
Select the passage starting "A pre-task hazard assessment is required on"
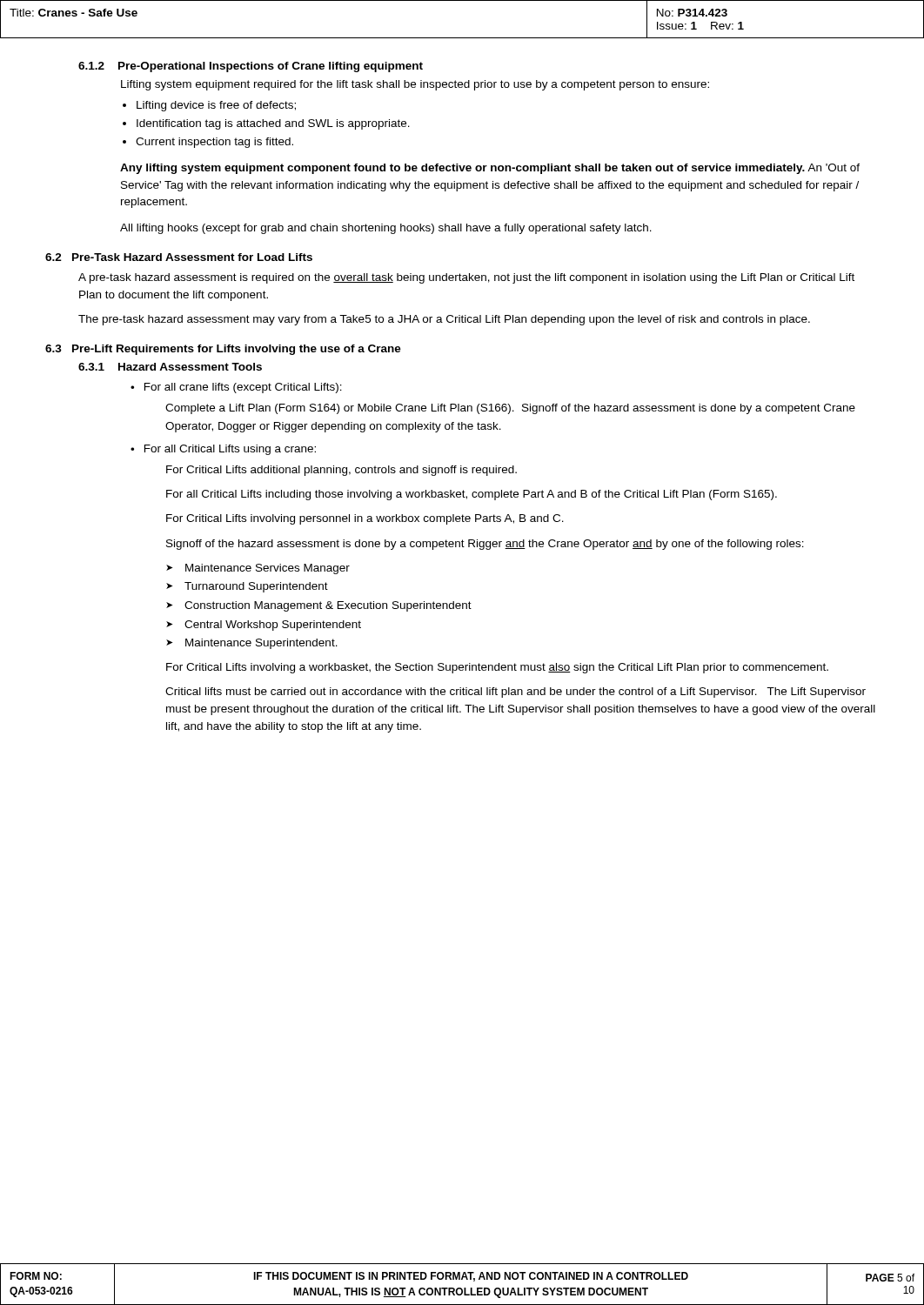pos(466,285)
